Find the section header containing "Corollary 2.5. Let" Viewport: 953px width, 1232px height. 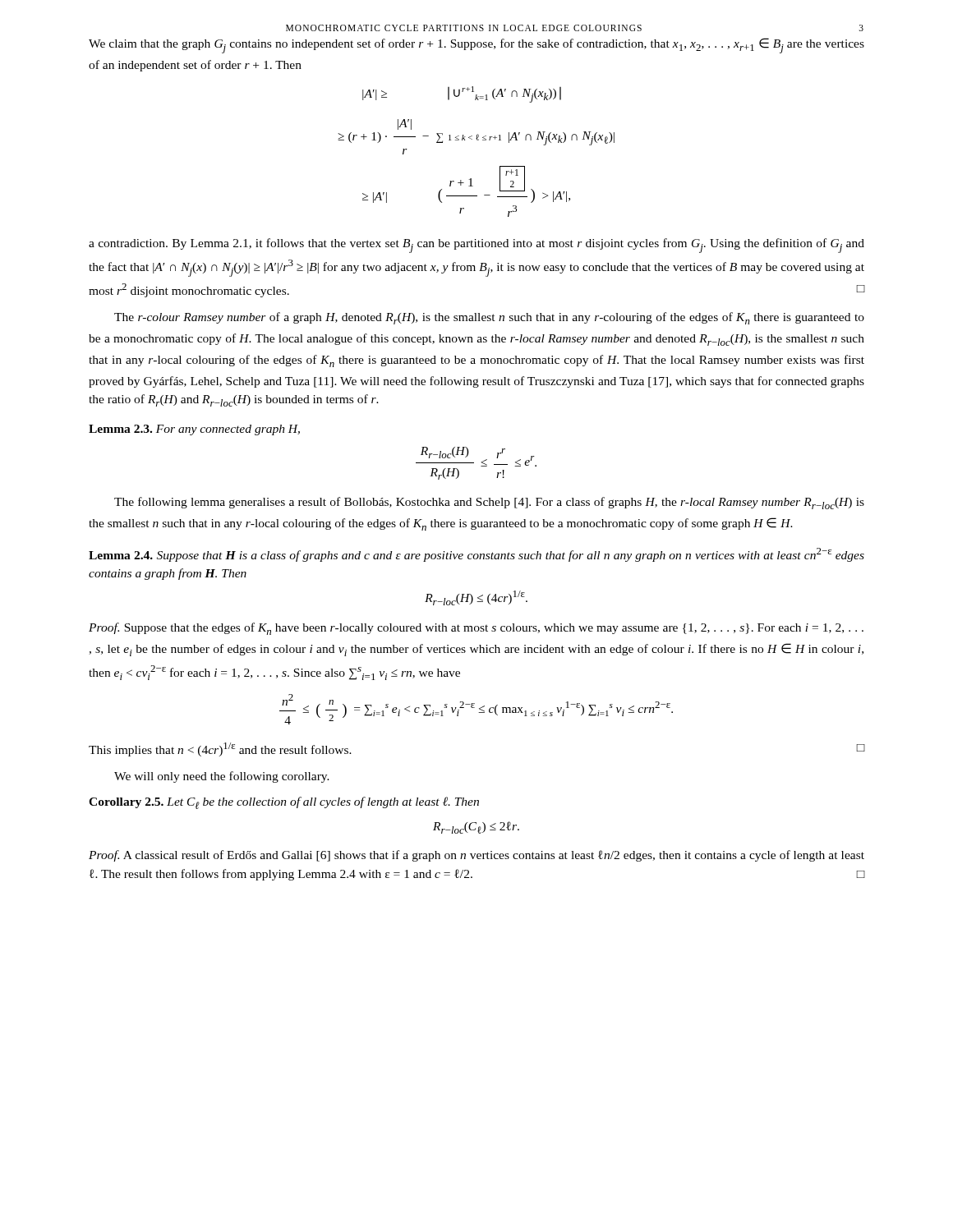(476, 803)
